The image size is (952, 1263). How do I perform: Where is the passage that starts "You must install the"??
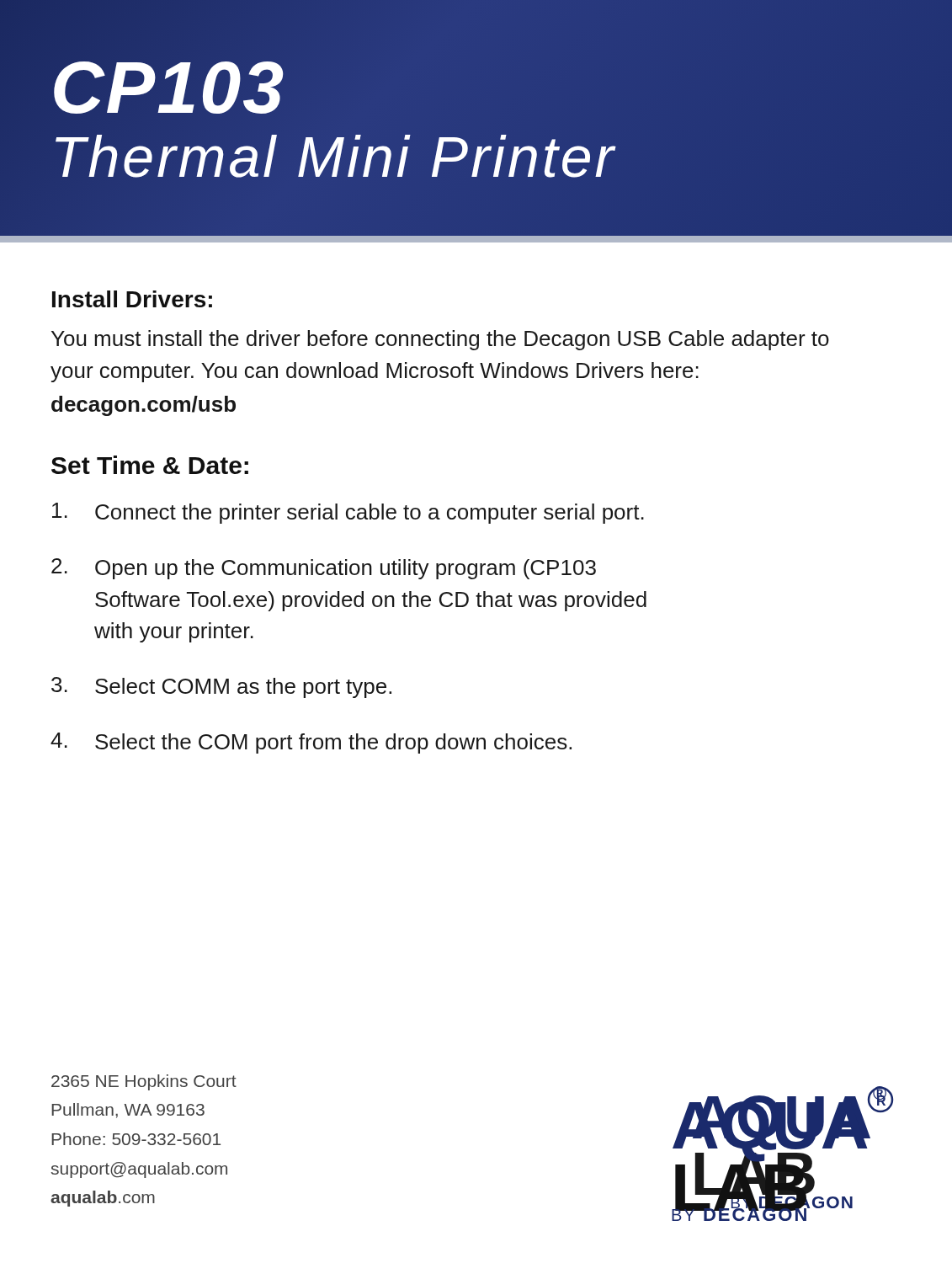[x=440, y=354]
